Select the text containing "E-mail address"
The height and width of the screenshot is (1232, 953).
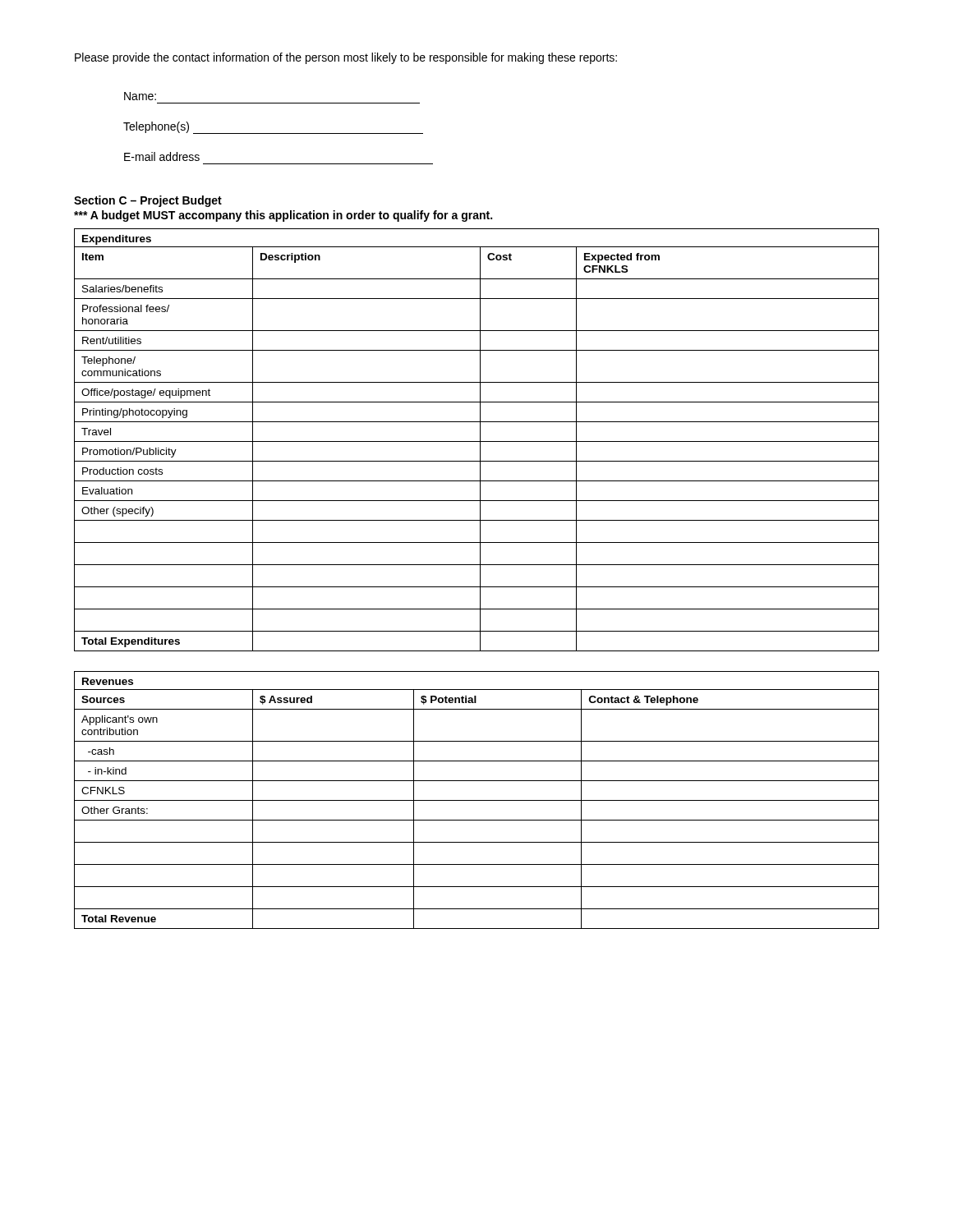[x=278, y=157]
